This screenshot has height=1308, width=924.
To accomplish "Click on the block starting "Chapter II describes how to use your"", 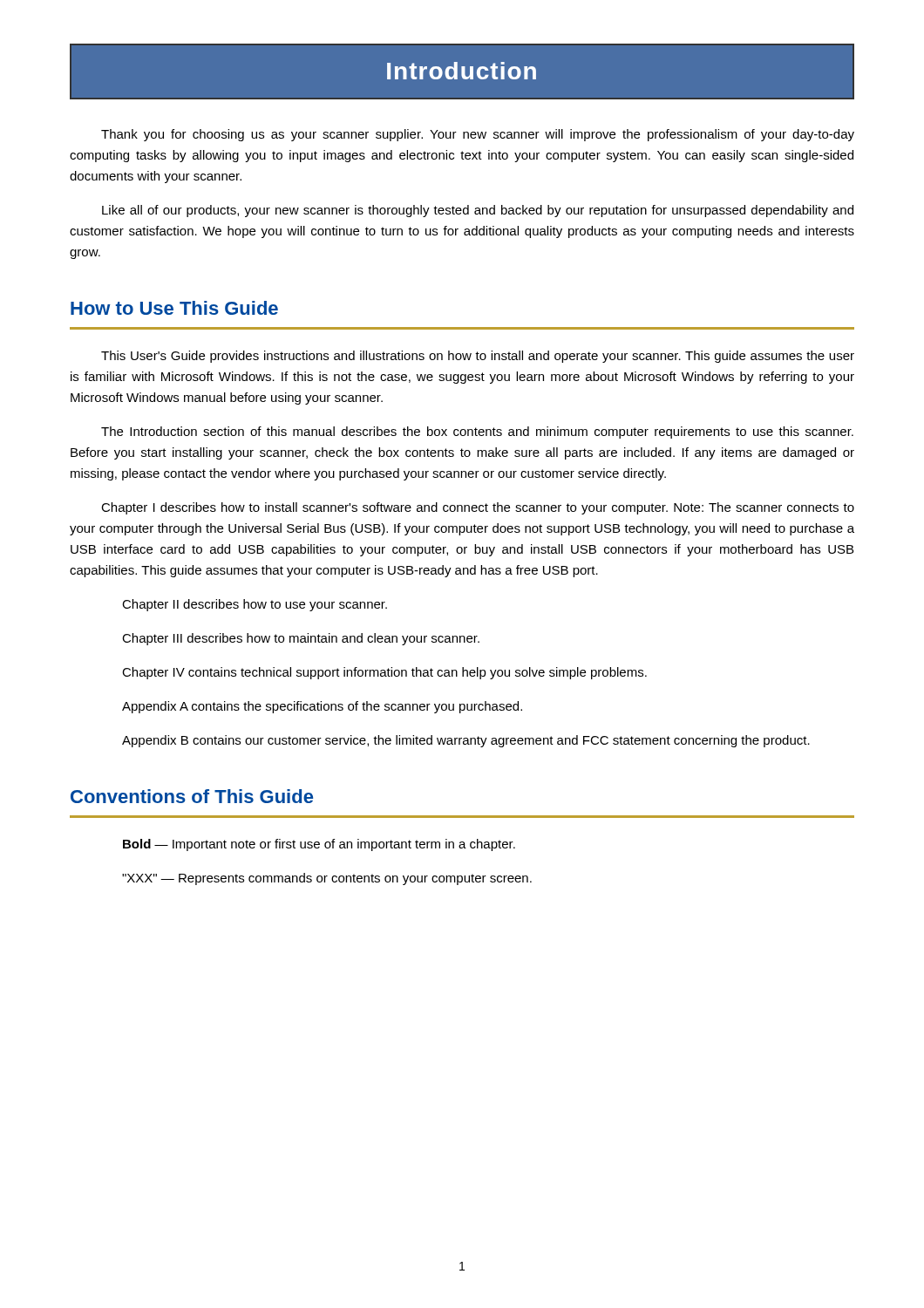I will pyautogui.click(x=255, y=605).
